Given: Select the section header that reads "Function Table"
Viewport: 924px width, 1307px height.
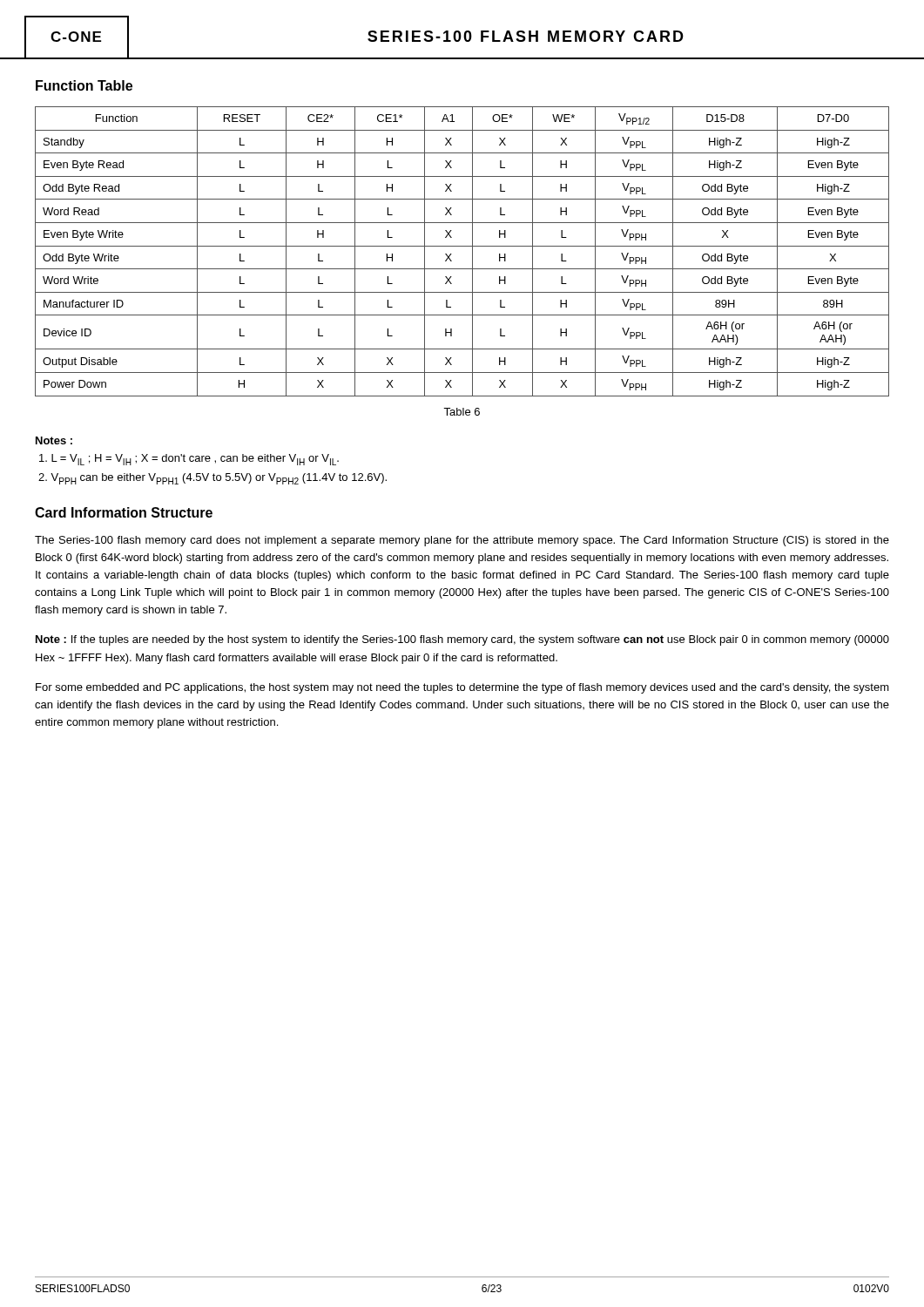Looking at the screenshot, I should coord(84,86).
